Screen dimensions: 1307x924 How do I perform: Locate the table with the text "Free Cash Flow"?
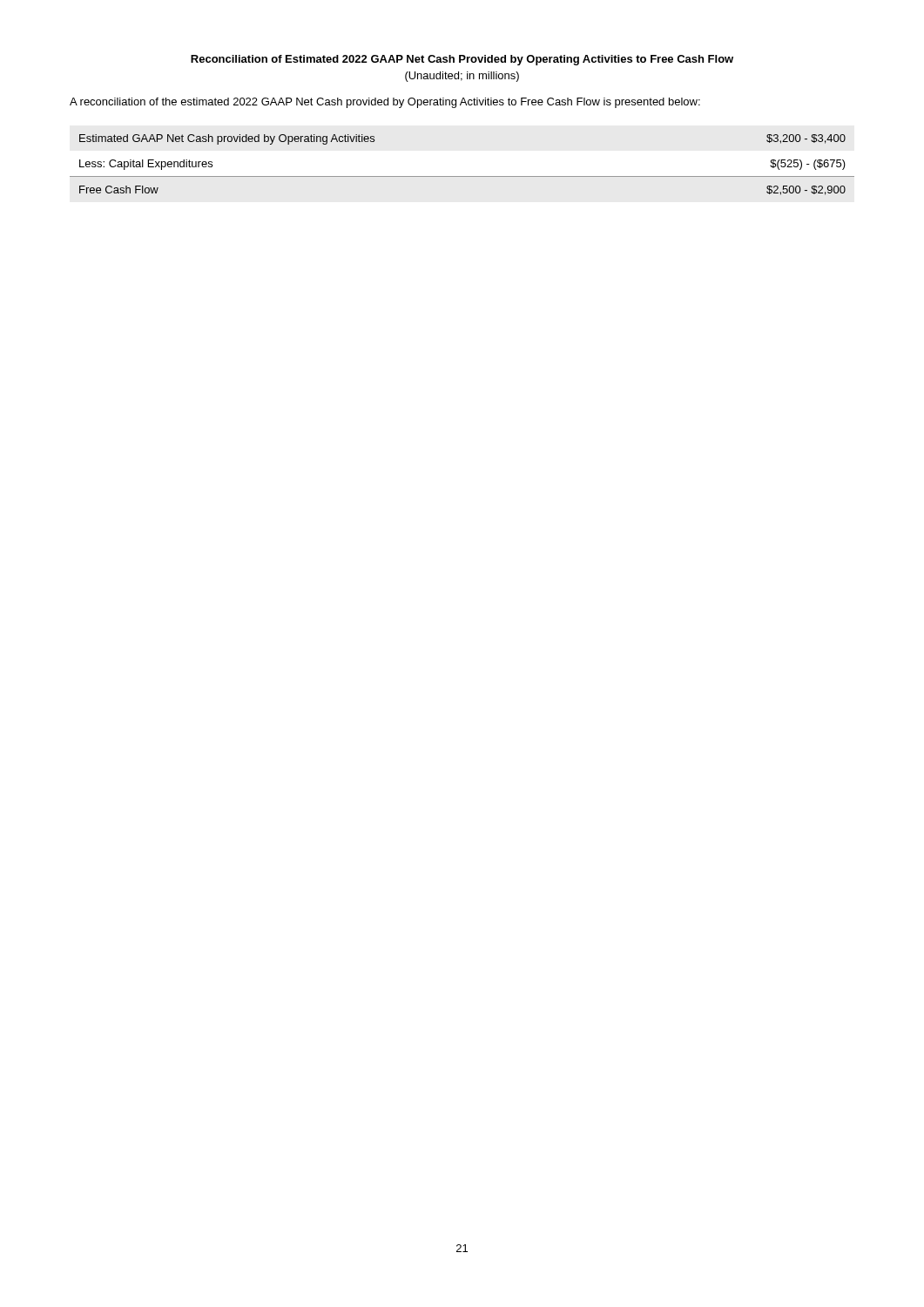point(462,164)
